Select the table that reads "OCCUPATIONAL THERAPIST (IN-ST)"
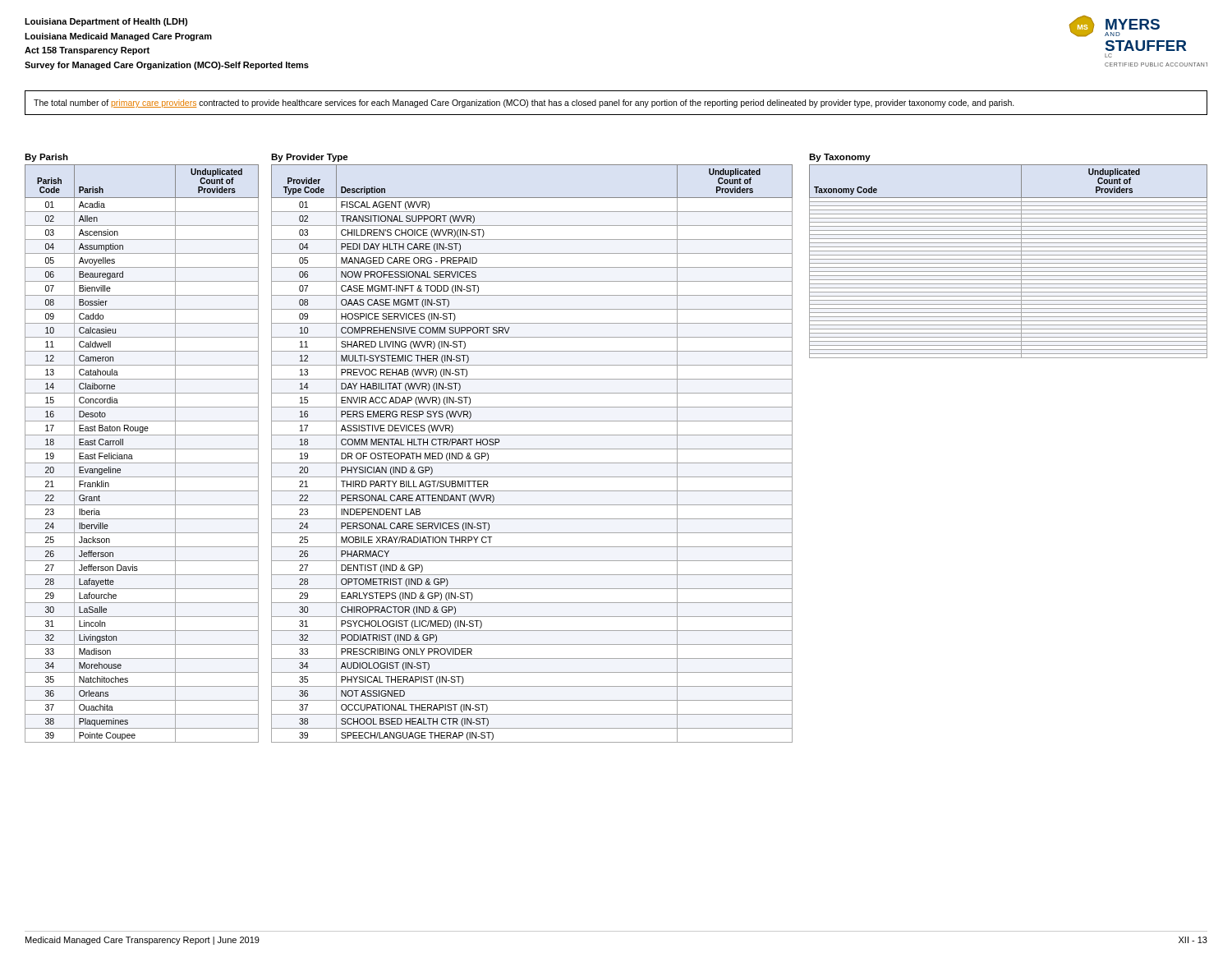Viewport: 1232px width, 953px height. 532,453
